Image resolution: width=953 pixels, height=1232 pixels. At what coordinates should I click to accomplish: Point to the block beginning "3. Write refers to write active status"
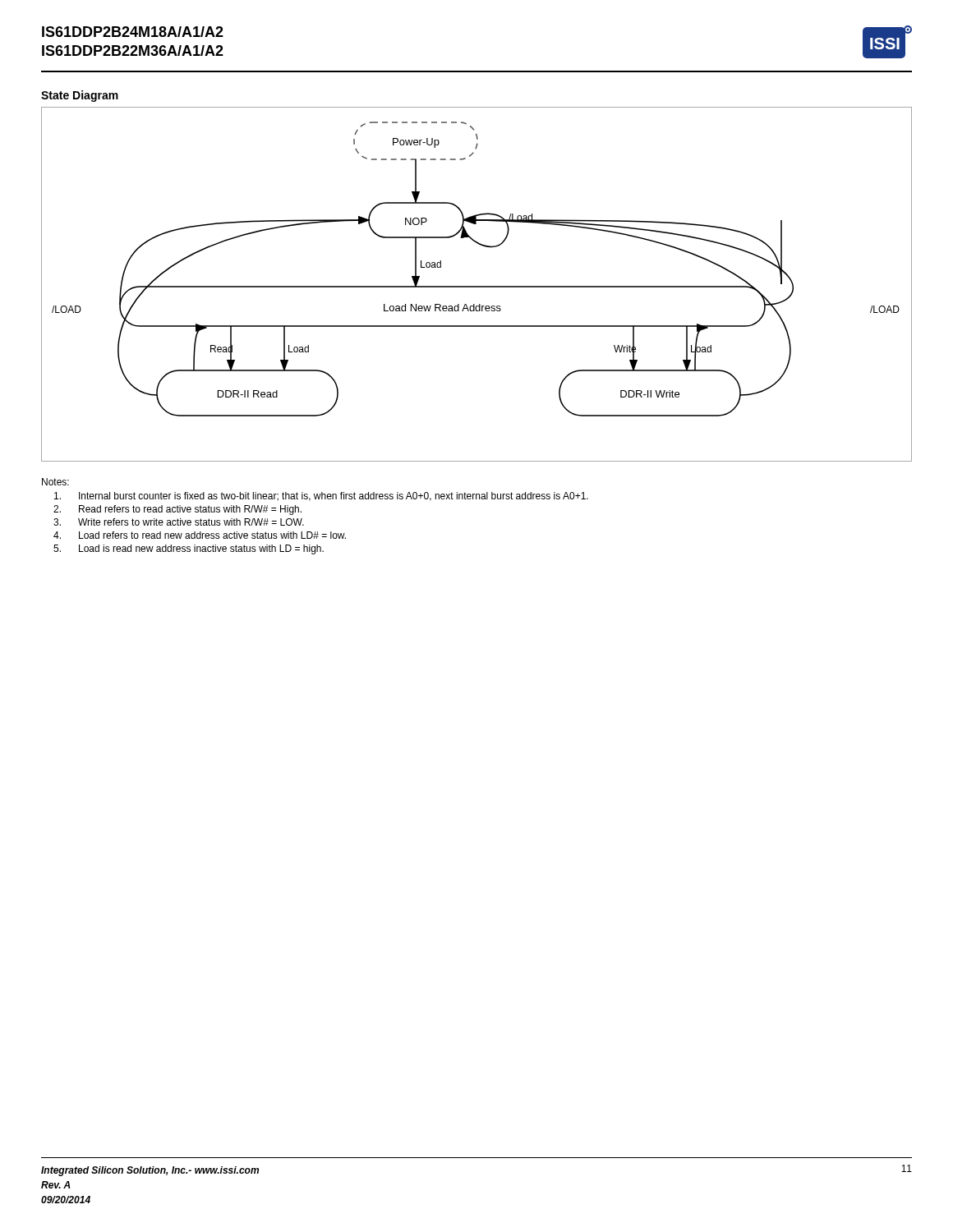(173, 522)
